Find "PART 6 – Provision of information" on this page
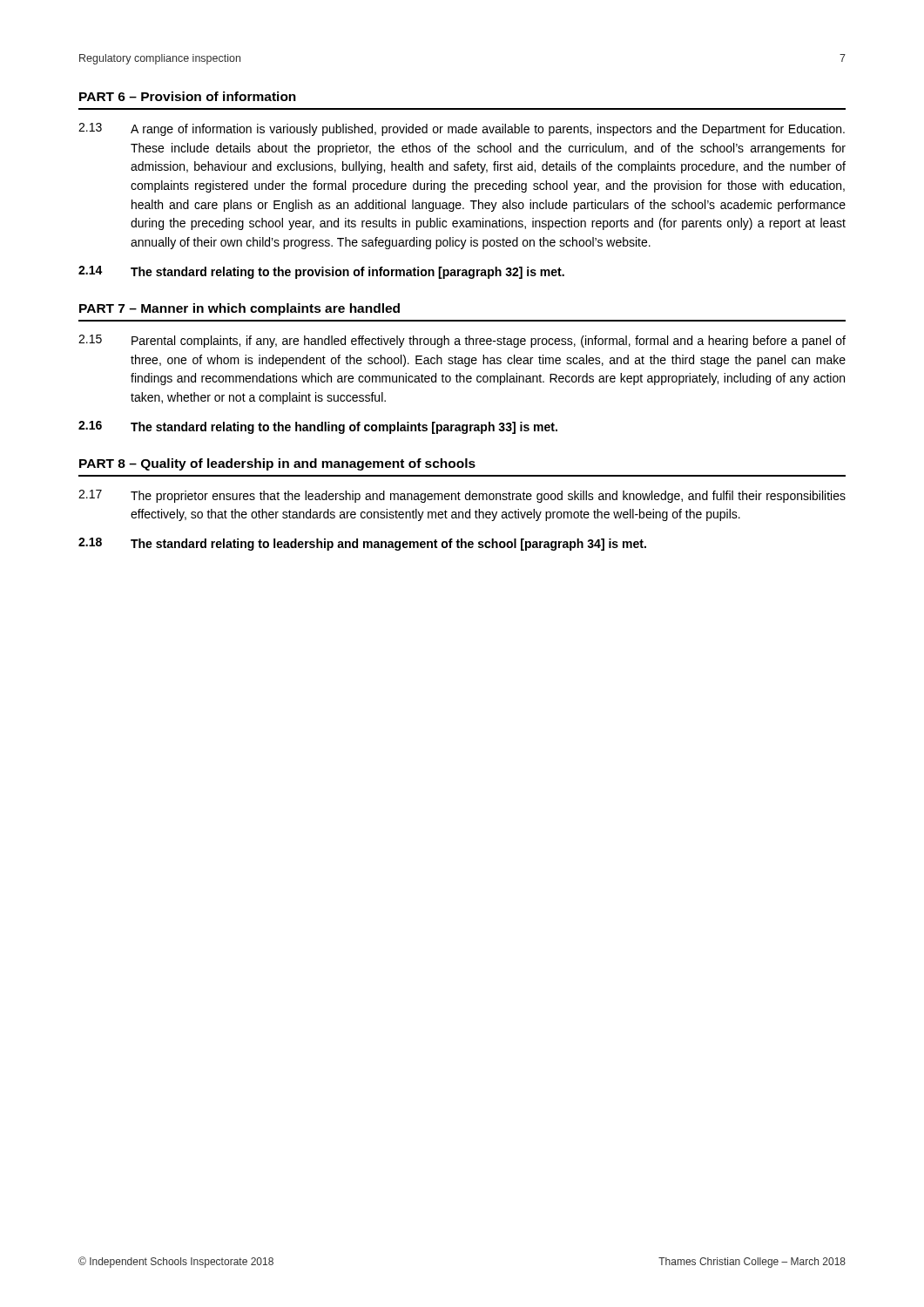The height and width of the screenshot is (1307, 924). [x=187, y=96]
